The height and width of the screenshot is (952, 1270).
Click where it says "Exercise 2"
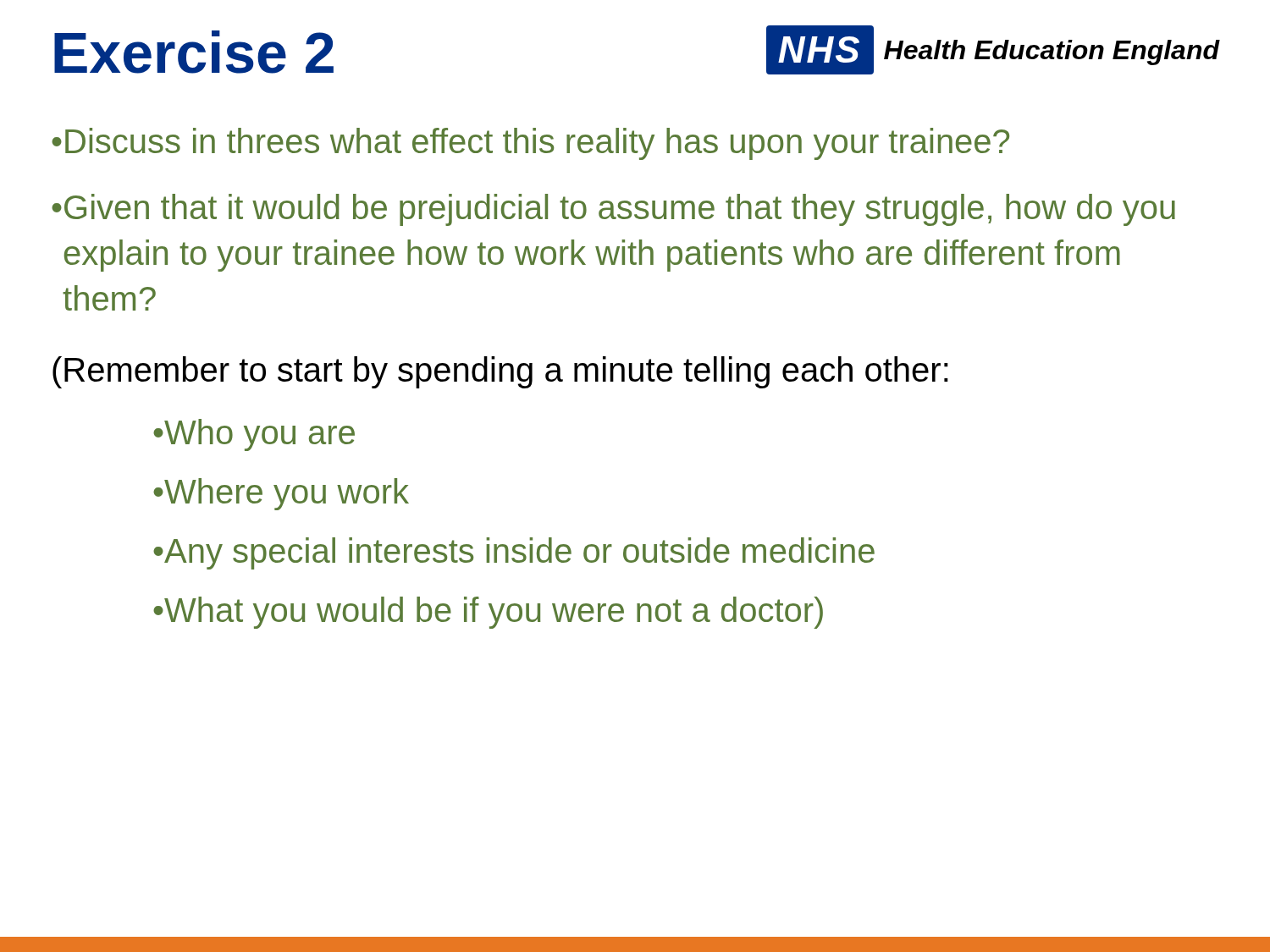pyautogui.click(x=193, y=52)
